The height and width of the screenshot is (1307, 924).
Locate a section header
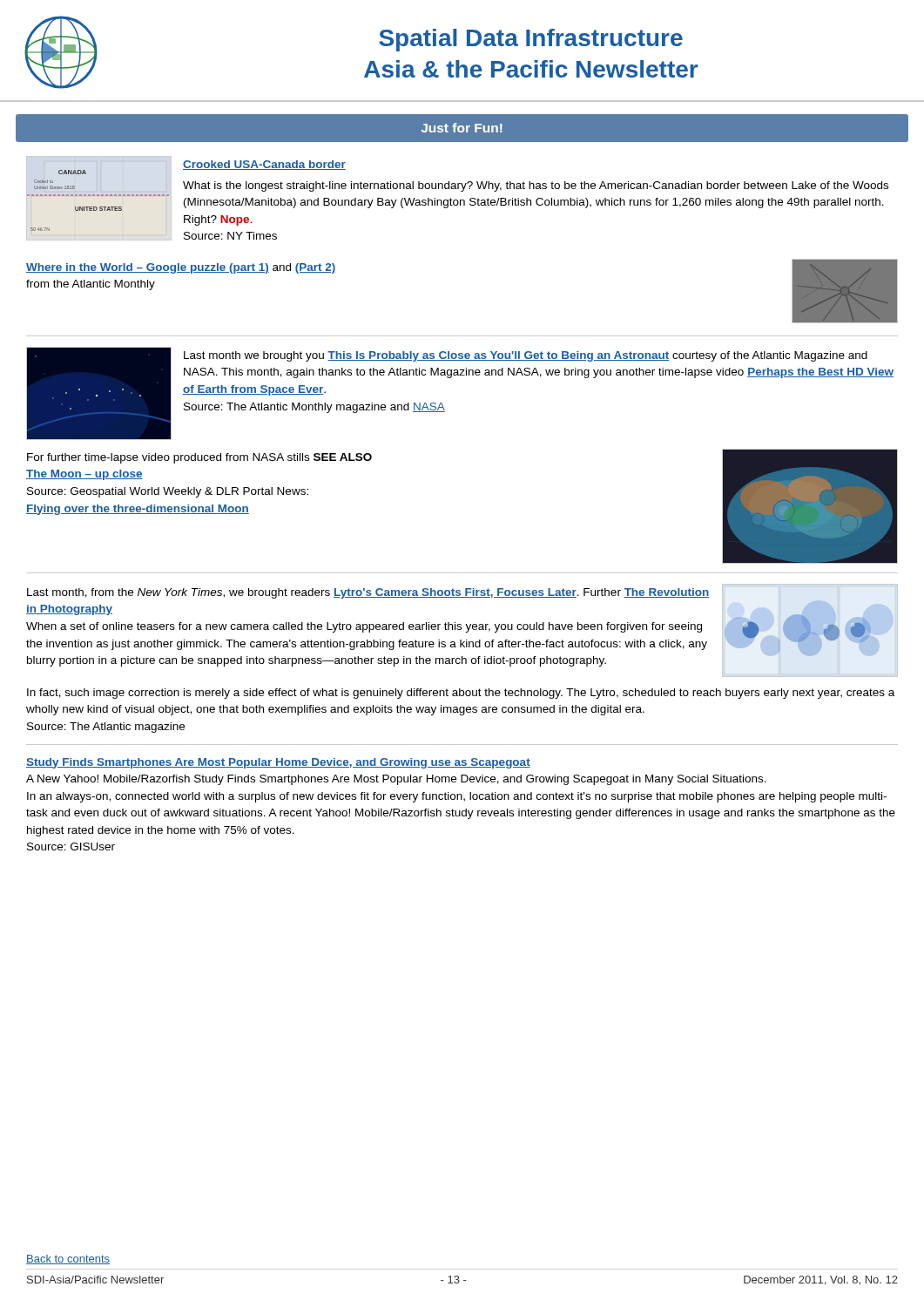click(x=462, y=128)
